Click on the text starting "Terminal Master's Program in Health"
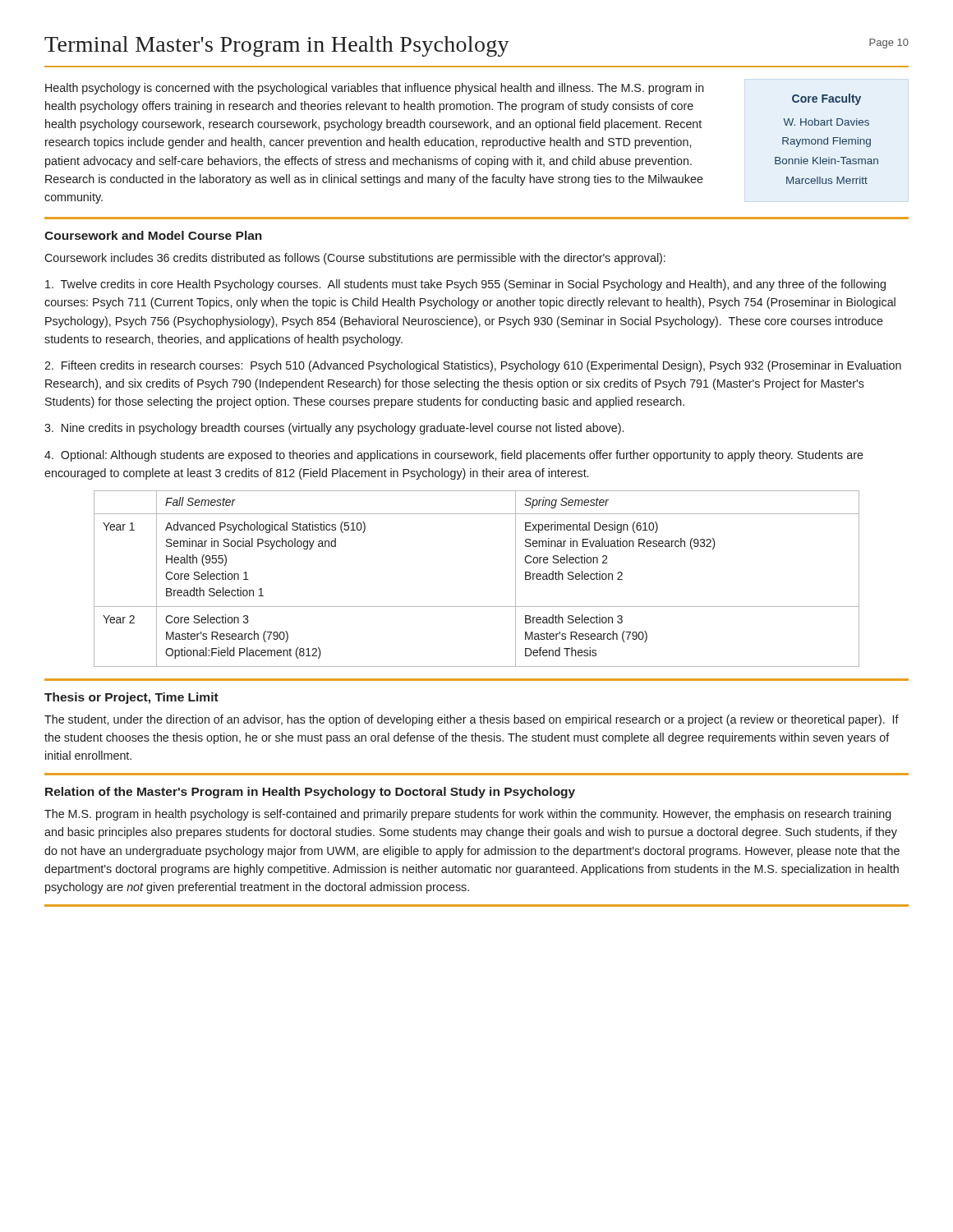Viewport: 953px width, 1232px height. click(476, 44)
